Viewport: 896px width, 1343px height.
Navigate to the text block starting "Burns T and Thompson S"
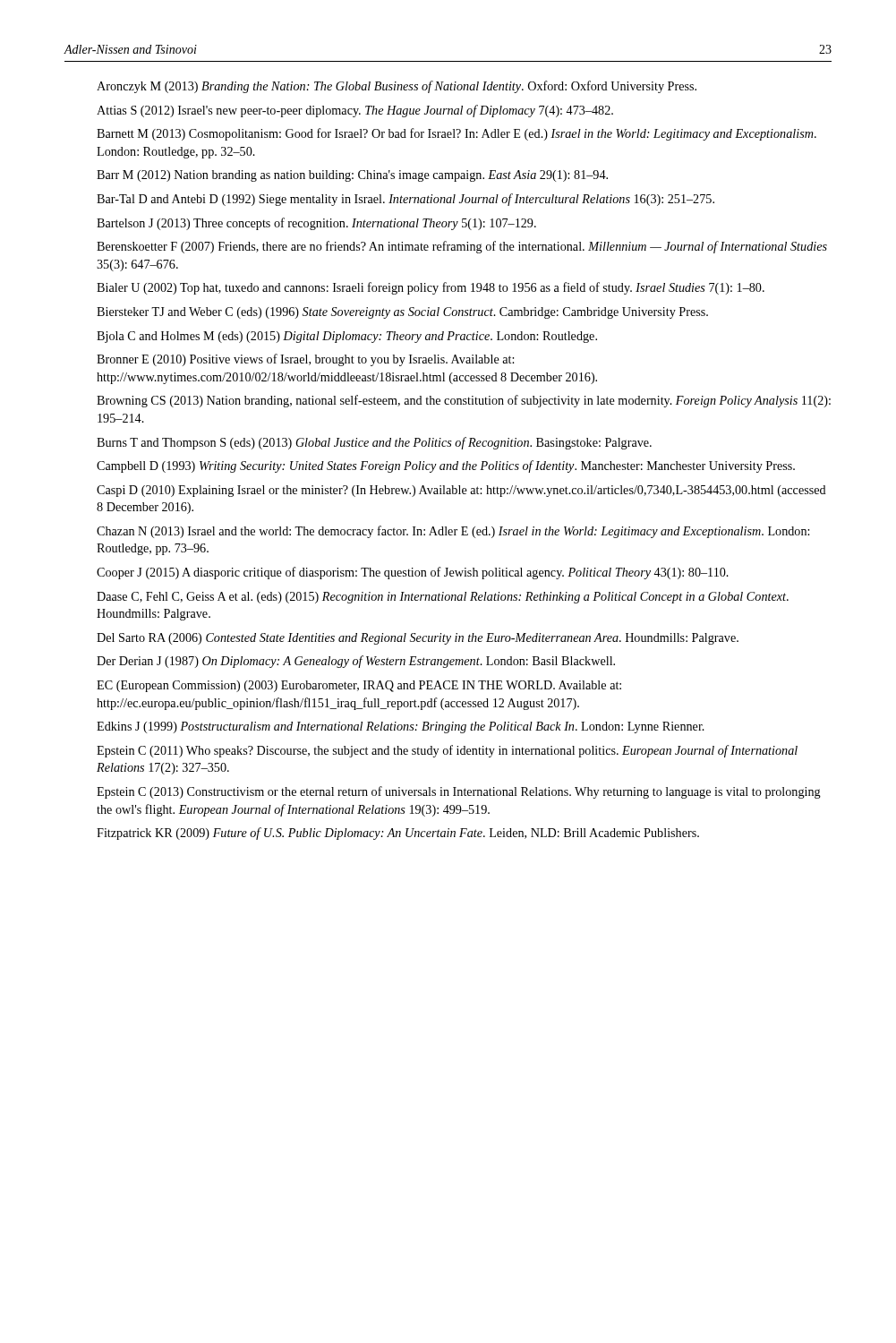(x=448, y=443)
